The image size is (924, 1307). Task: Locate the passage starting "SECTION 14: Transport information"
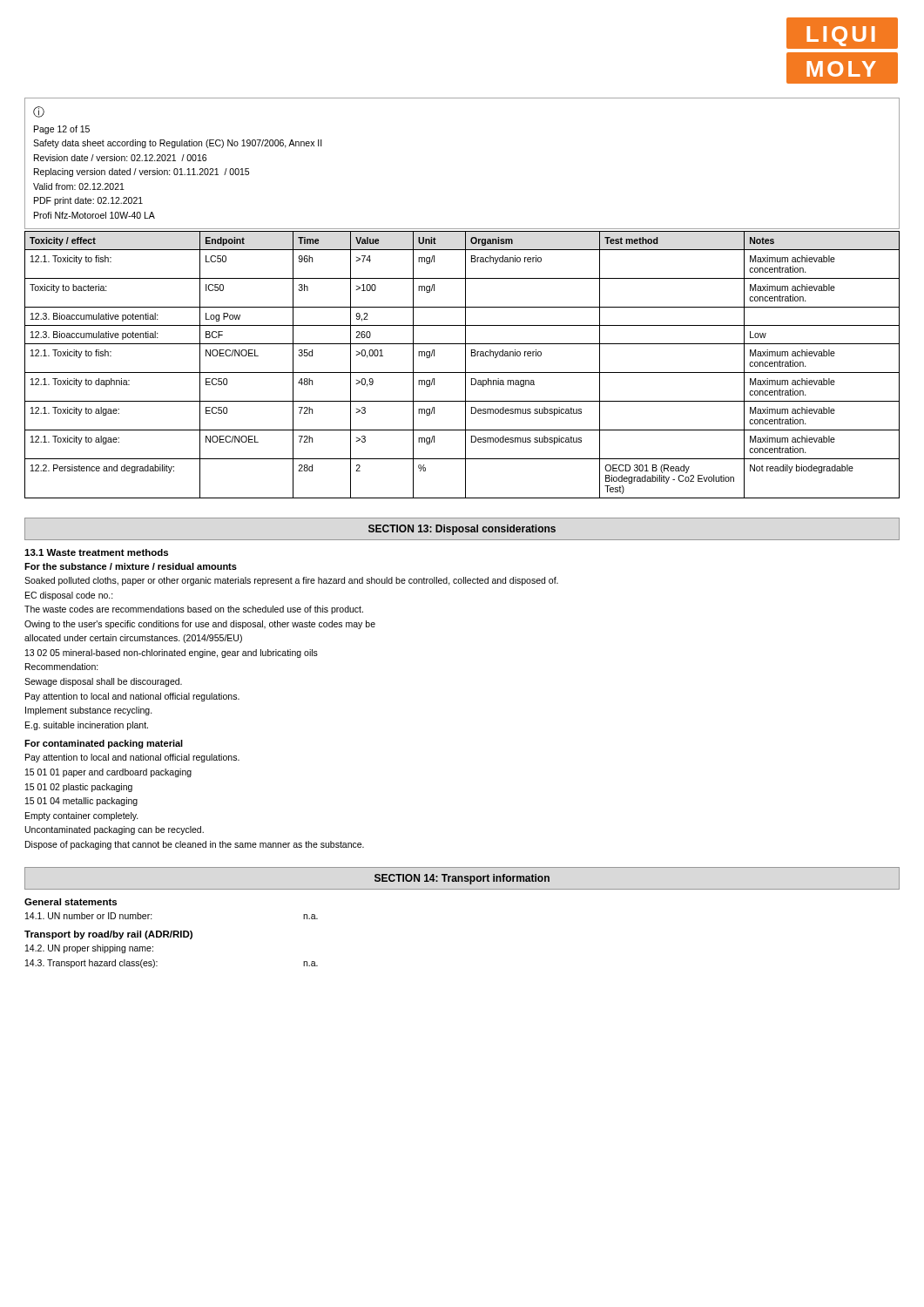click(x=462, y=879)
